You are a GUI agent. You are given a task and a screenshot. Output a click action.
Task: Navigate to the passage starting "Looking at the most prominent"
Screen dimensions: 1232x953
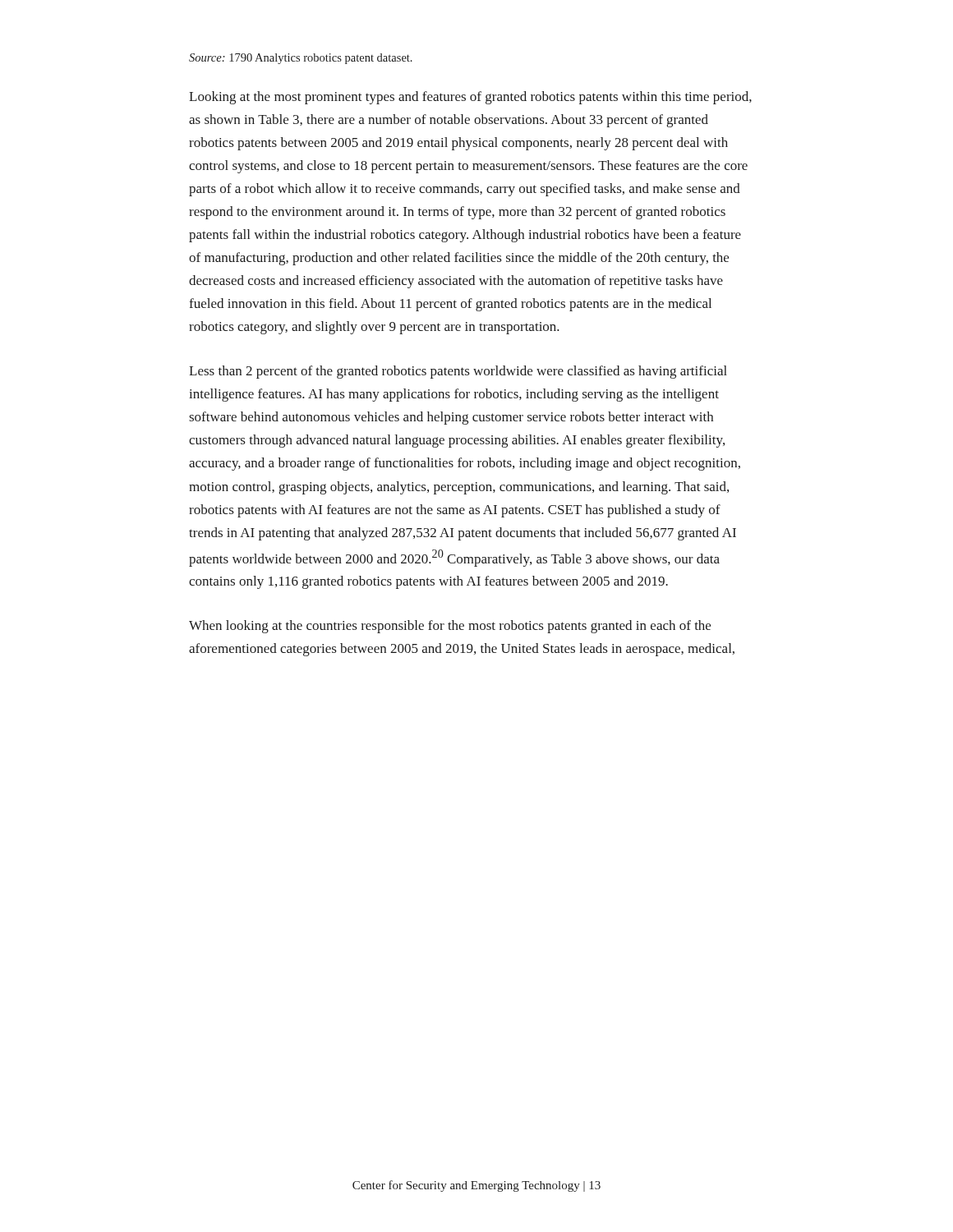click(471, 211)
